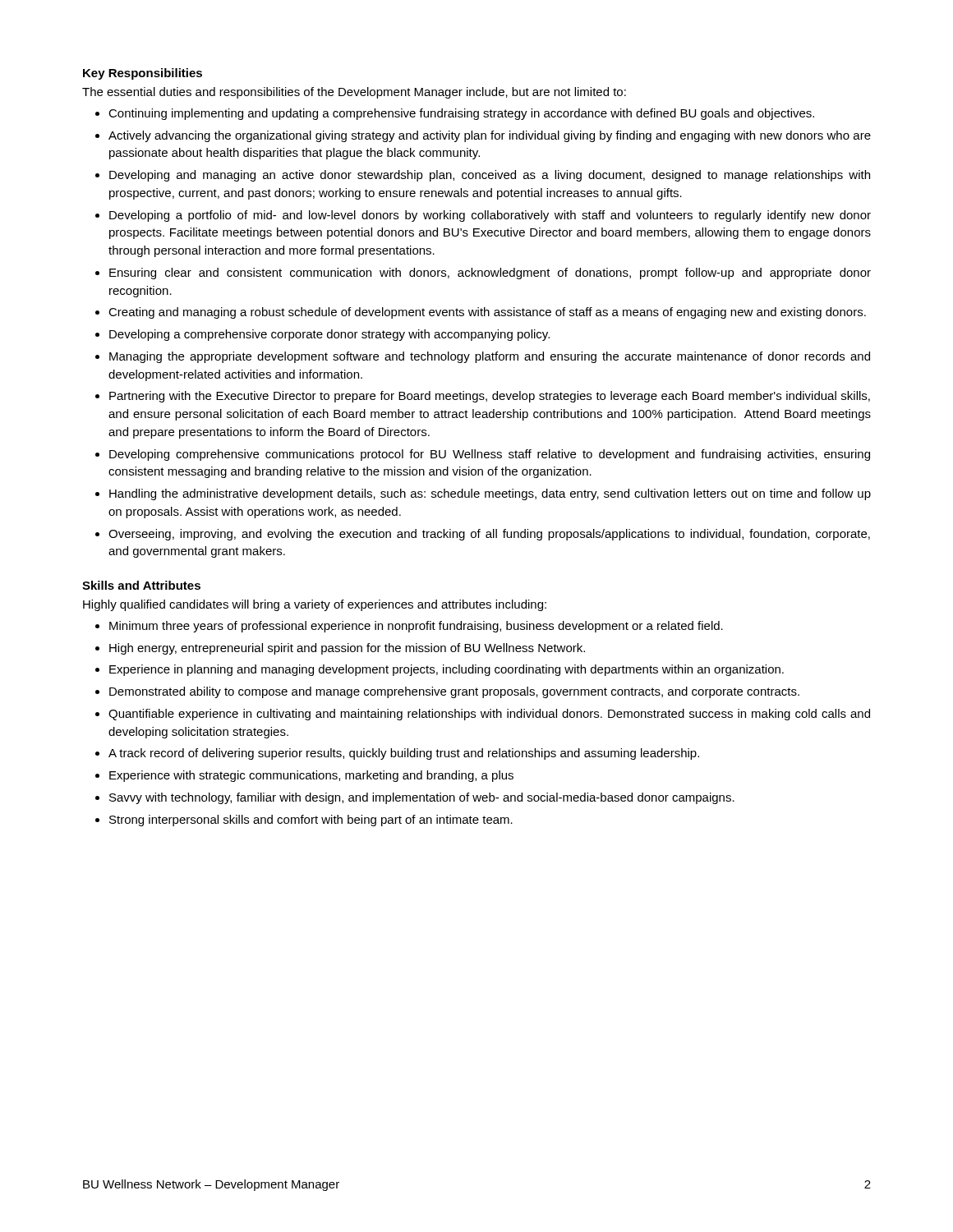Viewport: 953px width, 1232px height.
Task: Find the block on this page that starts "Developing a portfolio of"
Action: (490, 232)
